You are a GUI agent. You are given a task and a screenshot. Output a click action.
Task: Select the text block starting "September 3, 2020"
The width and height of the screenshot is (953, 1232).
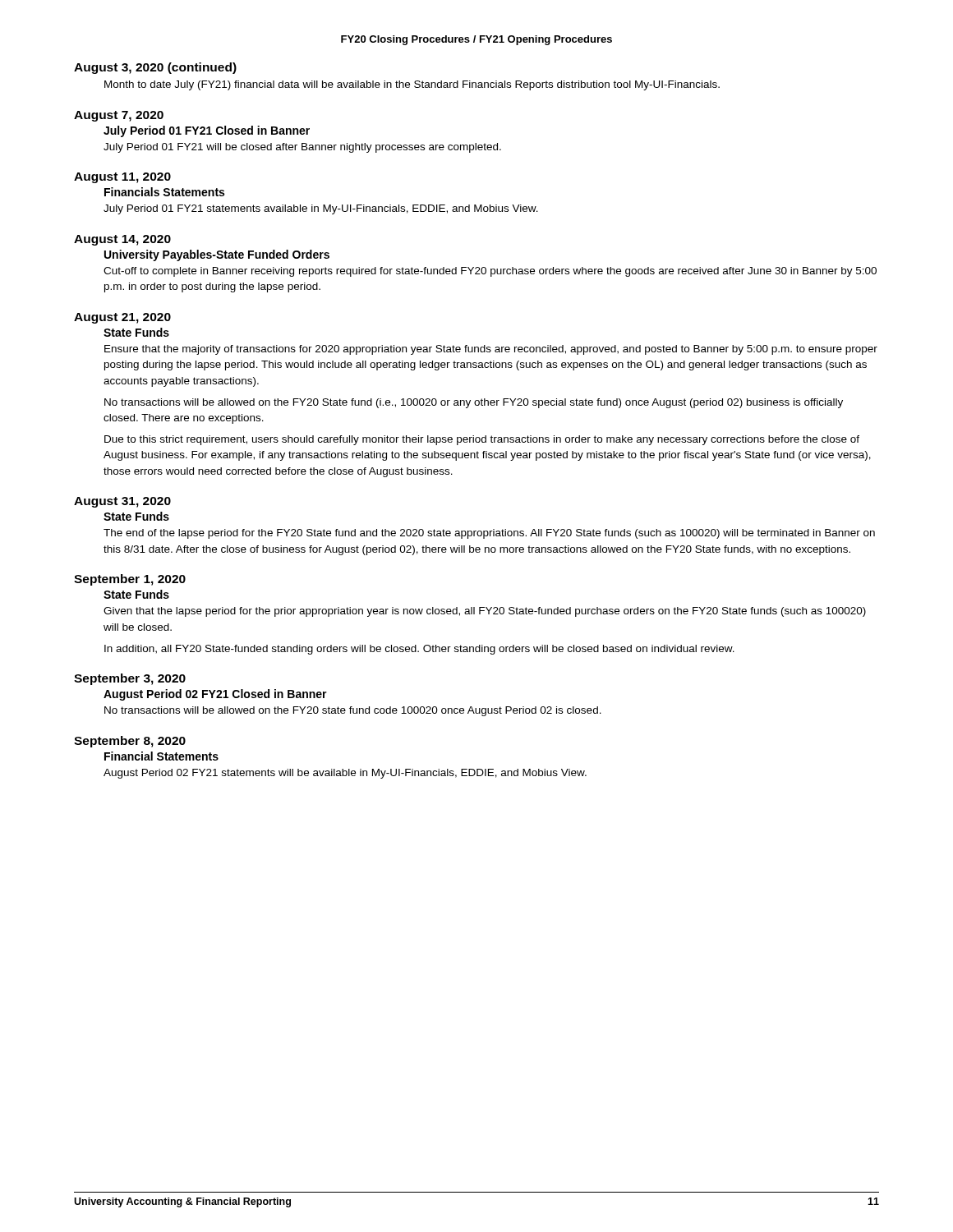point(130,678)
